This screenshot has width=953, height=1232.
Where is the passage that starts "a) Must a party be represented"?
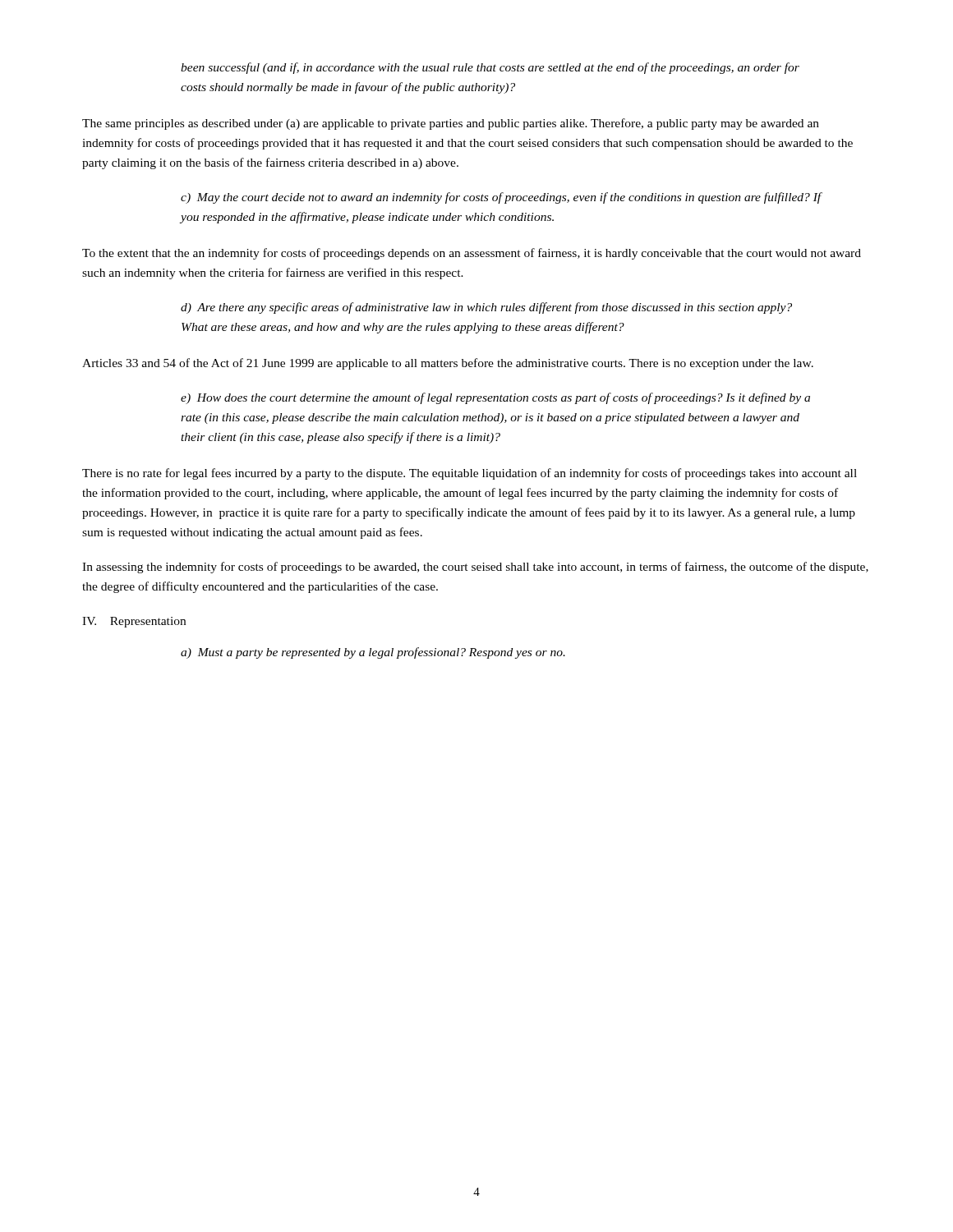[x=373, y=652]
